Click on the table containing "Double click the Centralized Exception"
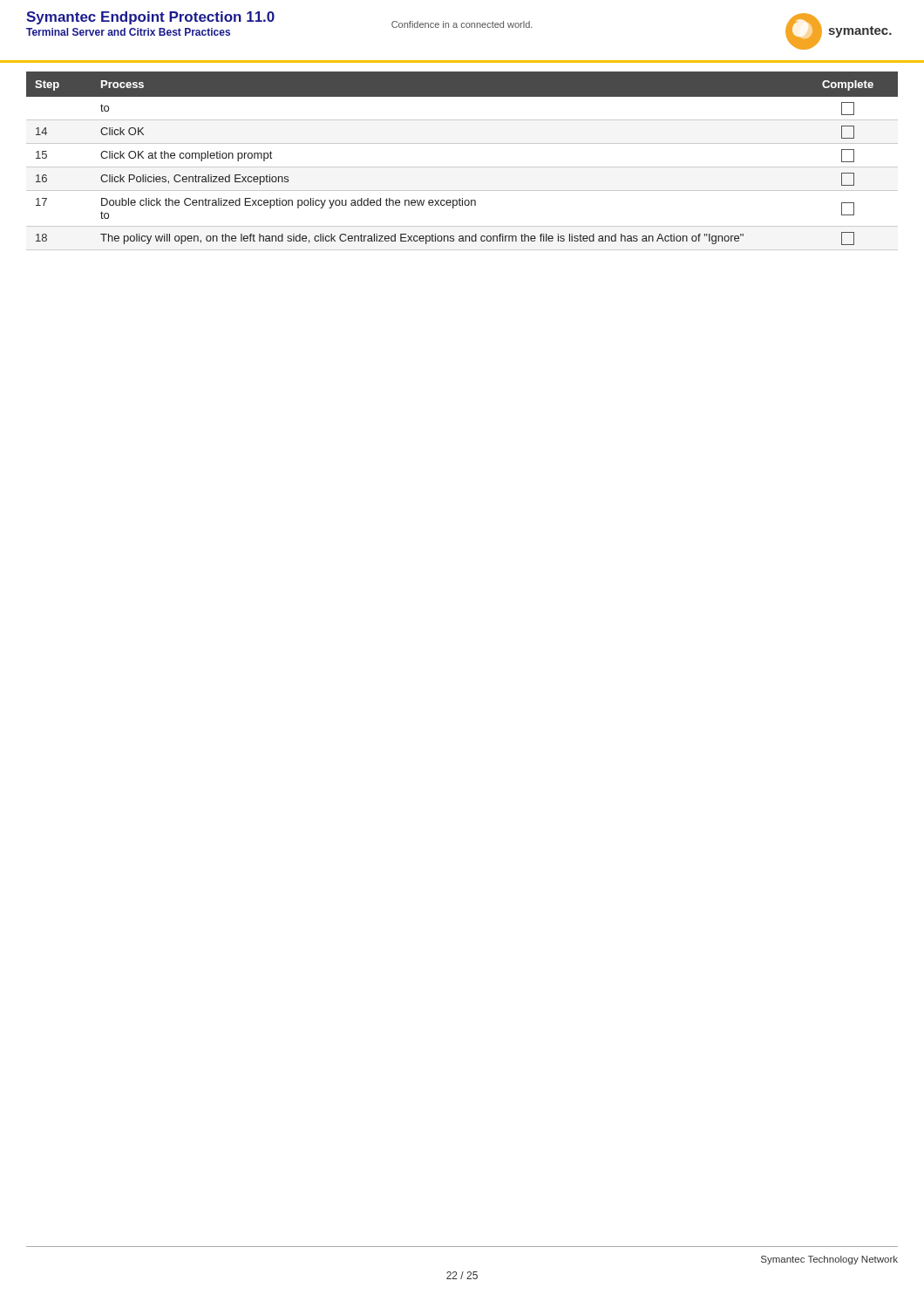Viewport: 924px width, 1308px height. 462,161
